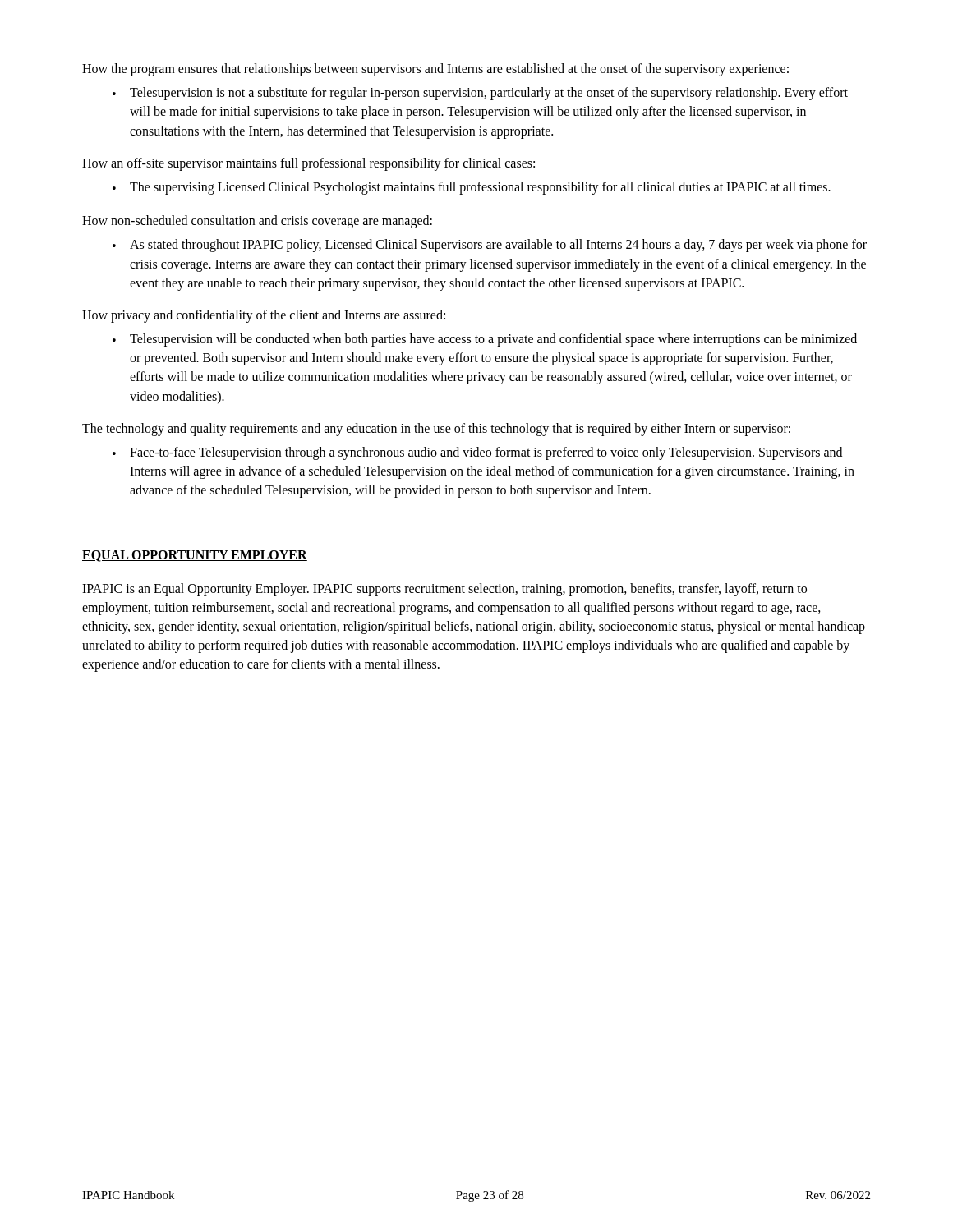Locate the text starting "• Telesupervision will"

pos(491,368)
